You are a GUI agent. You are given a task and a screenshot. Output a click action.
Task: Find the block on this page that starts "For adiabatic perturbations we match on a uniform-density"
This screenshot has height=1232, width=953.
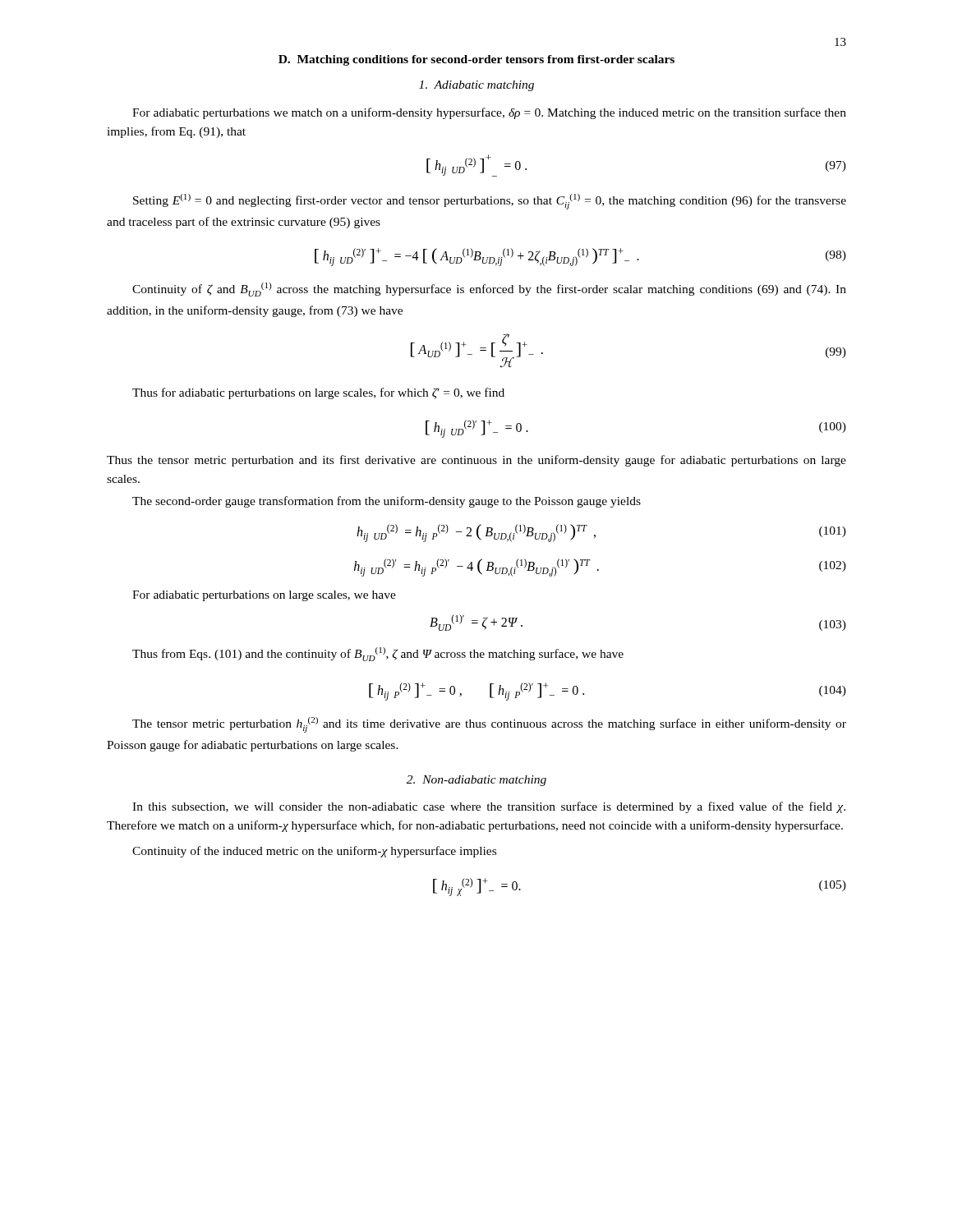point(476,121)
